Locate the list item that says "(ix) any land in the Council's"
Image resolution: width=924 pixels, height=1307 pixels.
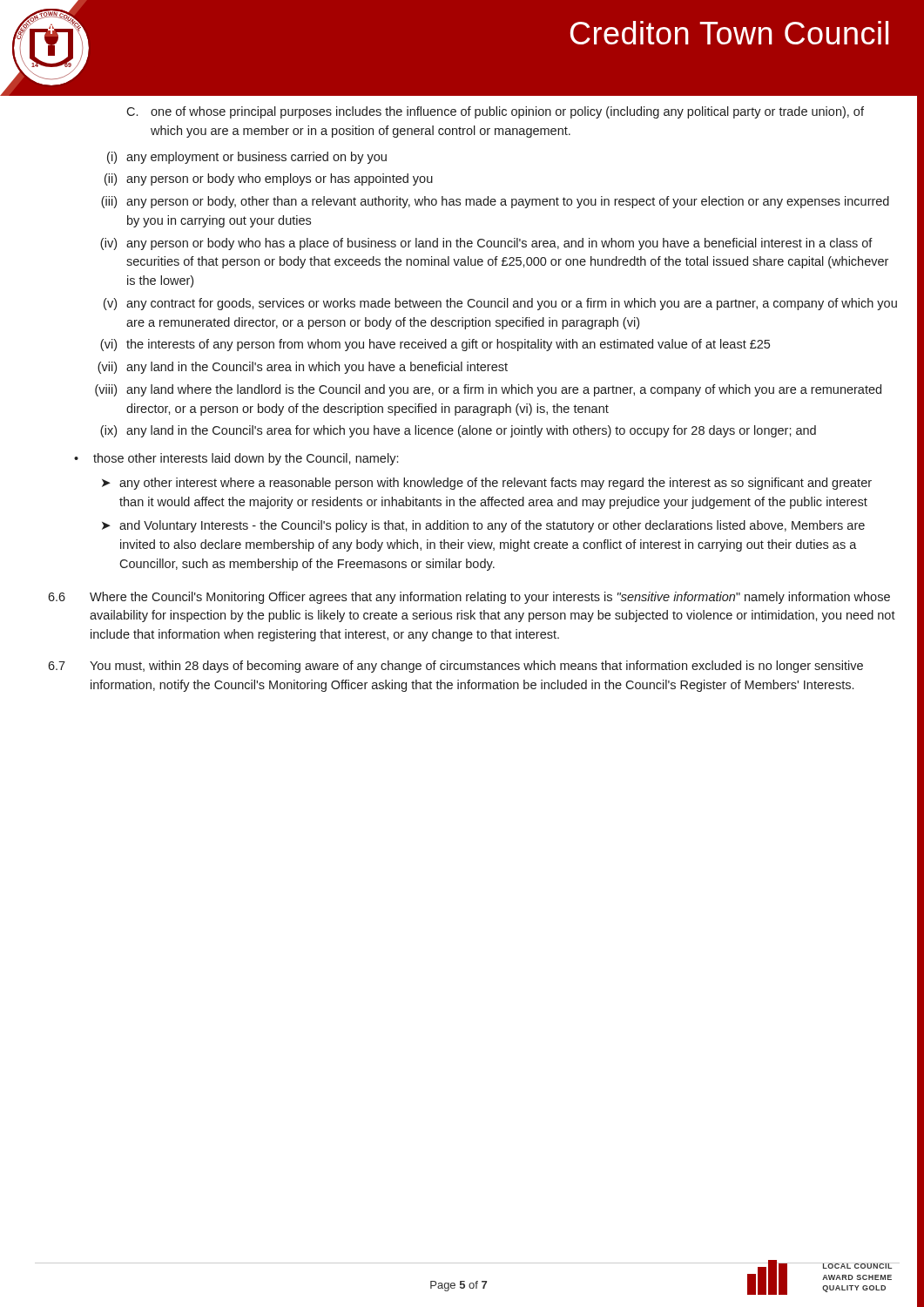(487, 431)
